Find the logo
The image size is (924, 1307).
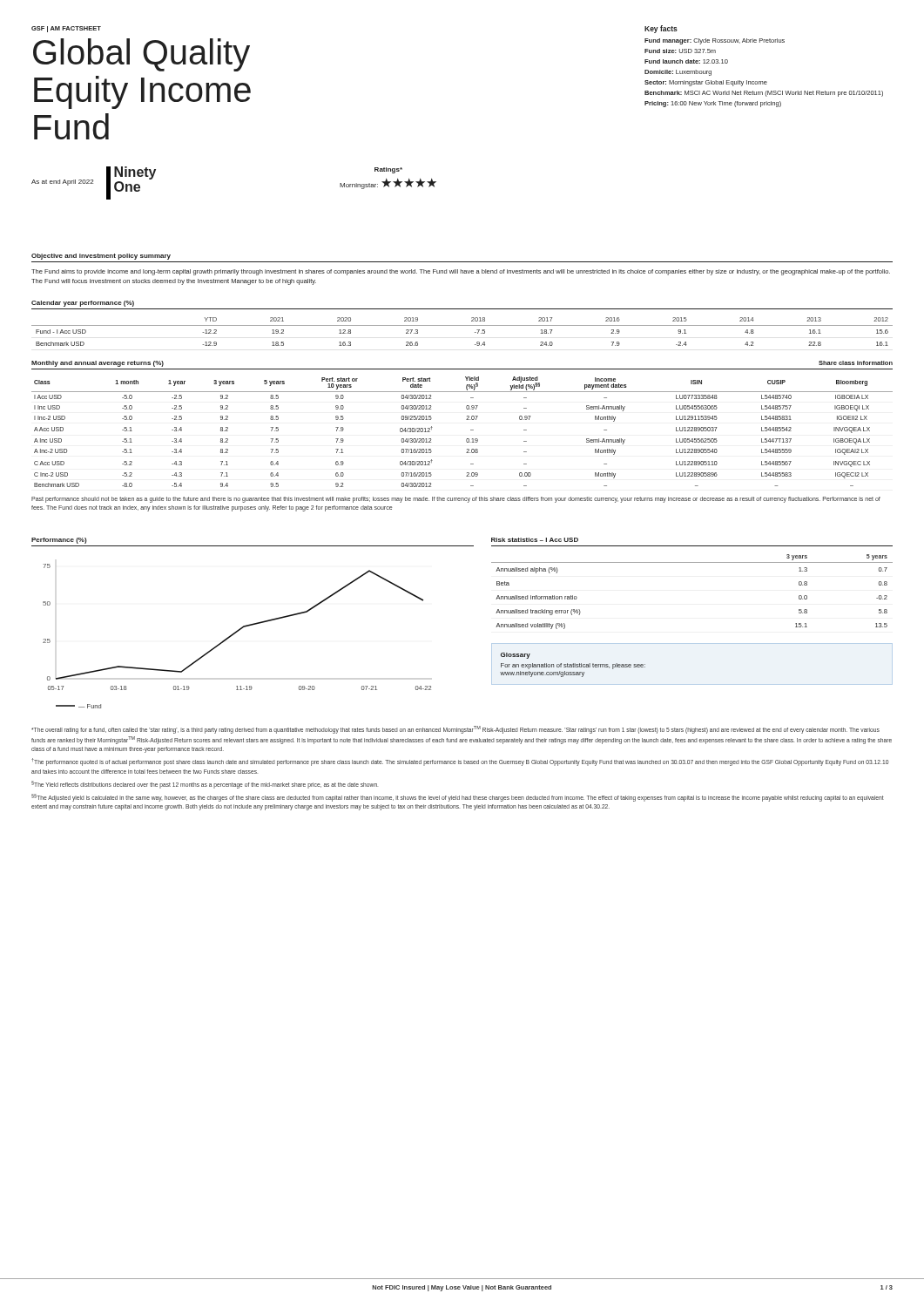click(131, 182)
